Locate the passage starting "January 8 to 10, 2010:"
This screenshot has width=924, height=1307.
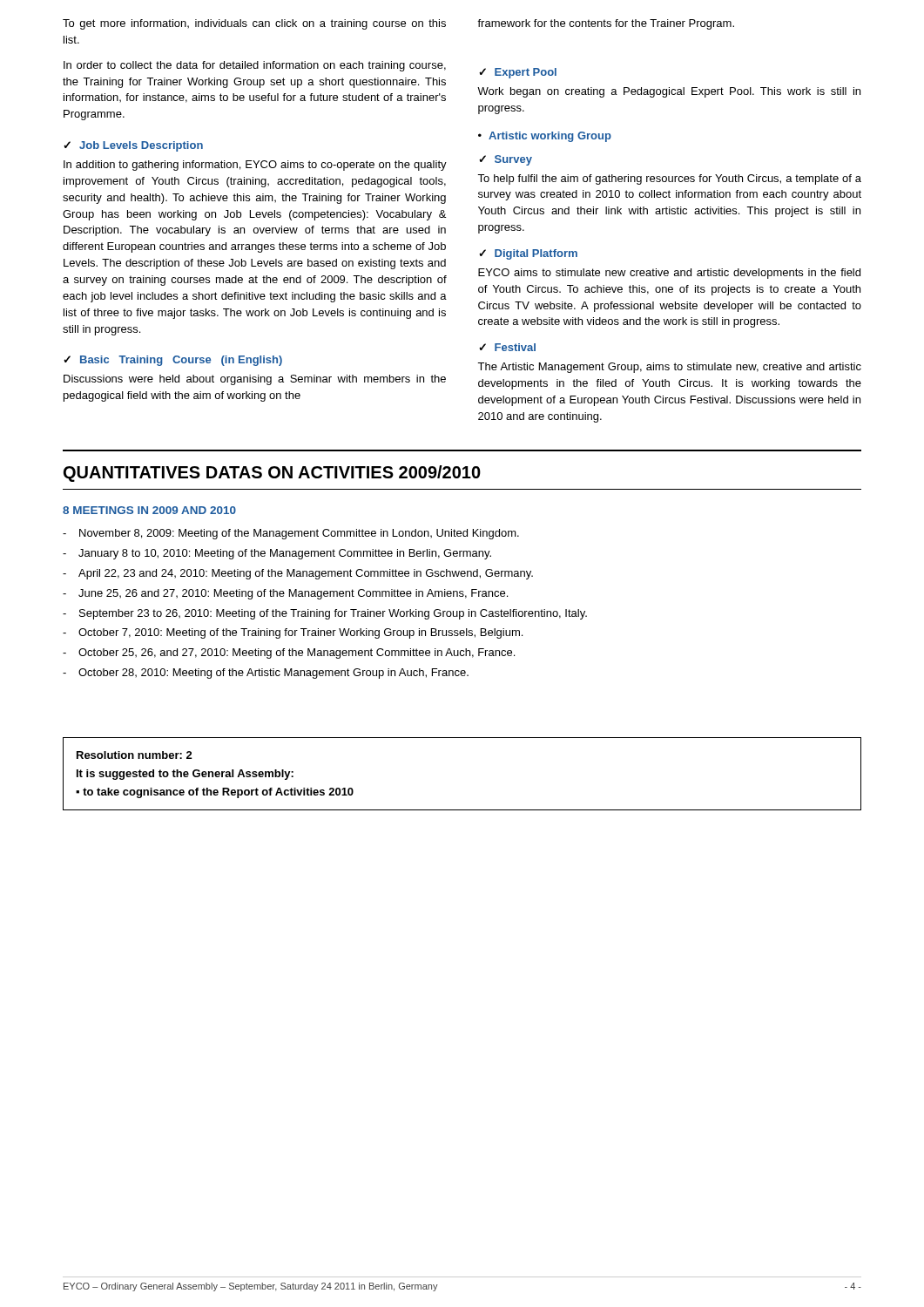(462, 554)
